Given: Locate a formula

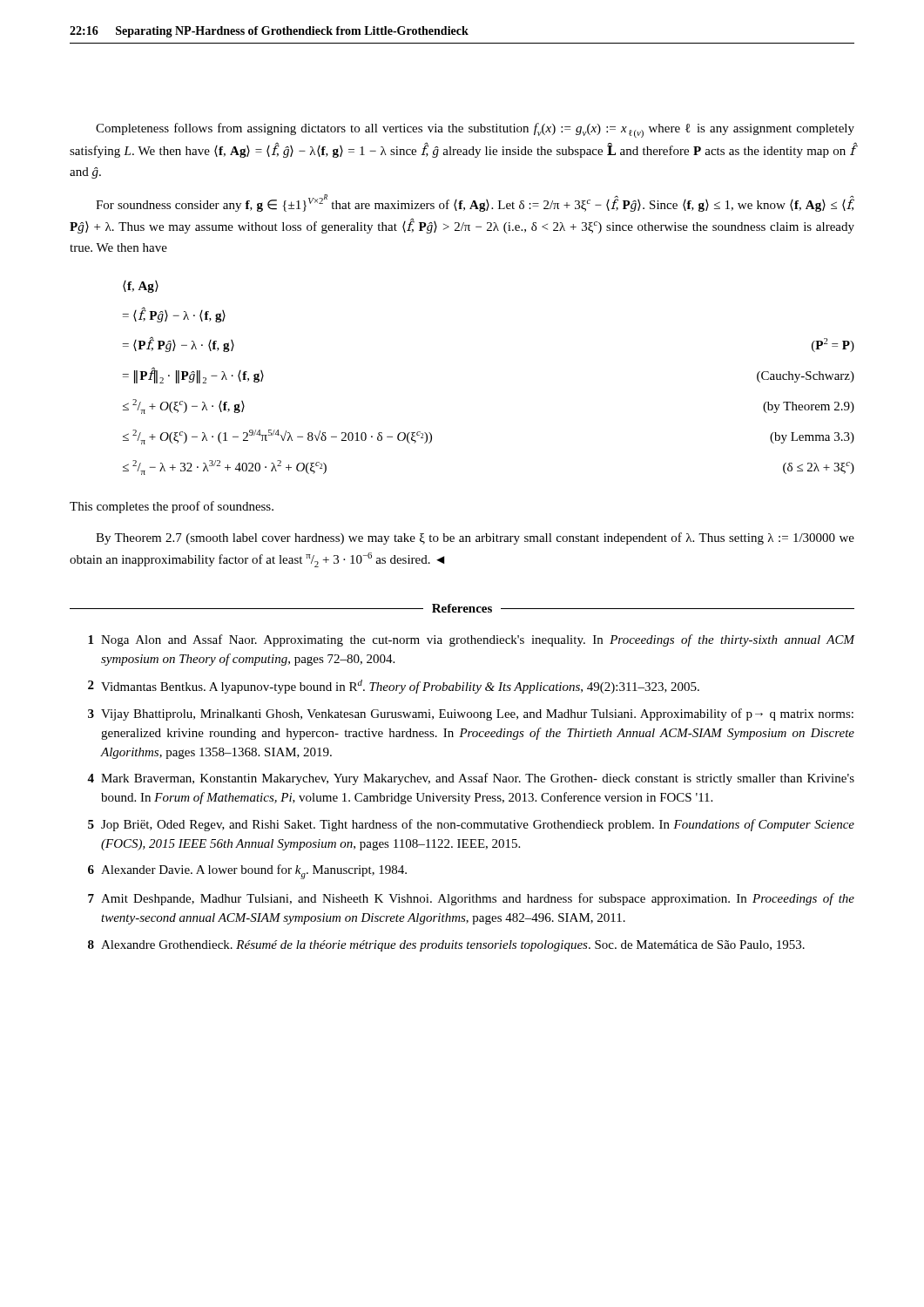Looking at the screenshot, I should pos(488,377).
